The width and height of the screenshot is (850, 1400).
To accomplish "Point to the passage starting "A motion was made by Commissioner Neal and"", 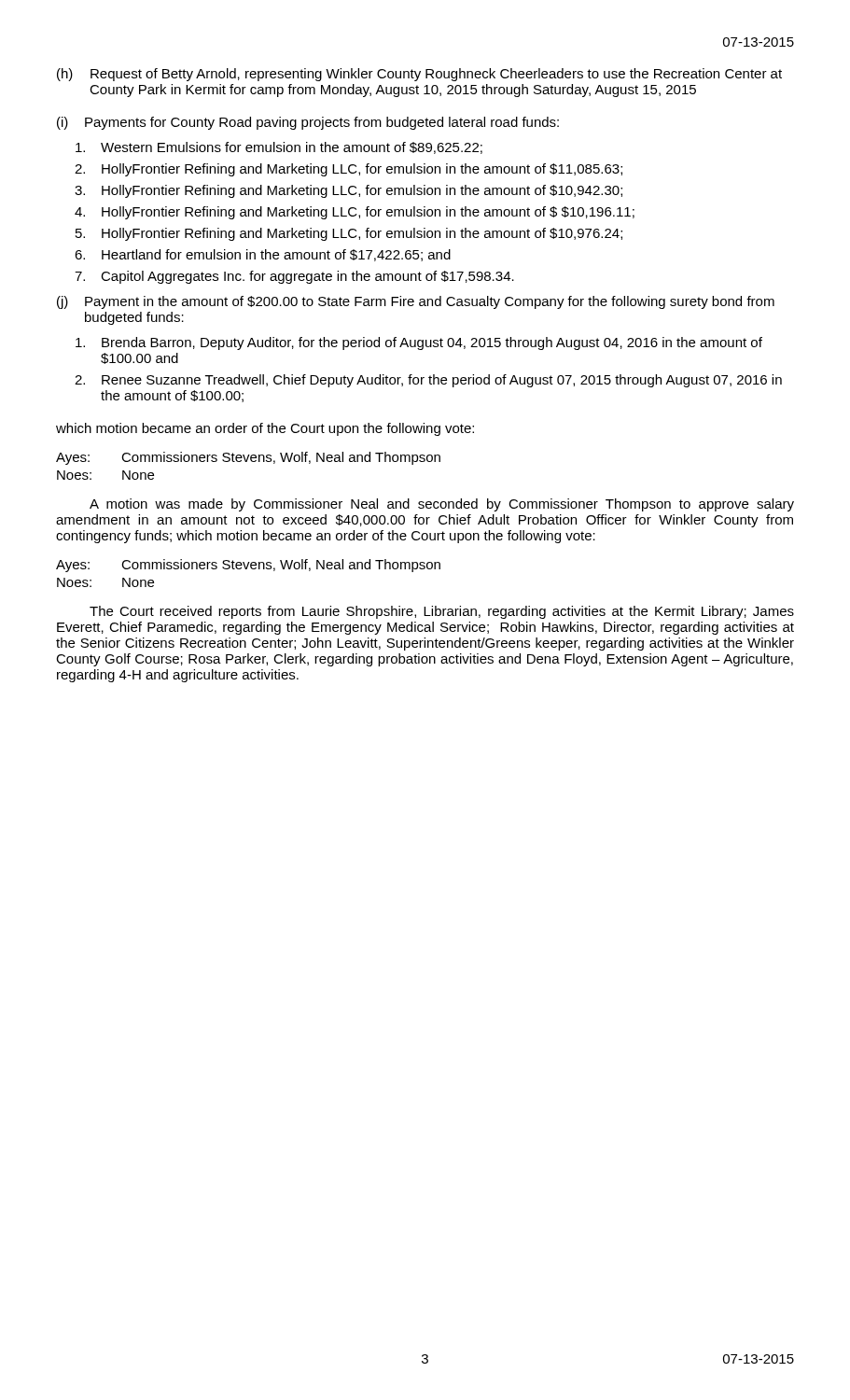I will (425, 519).
